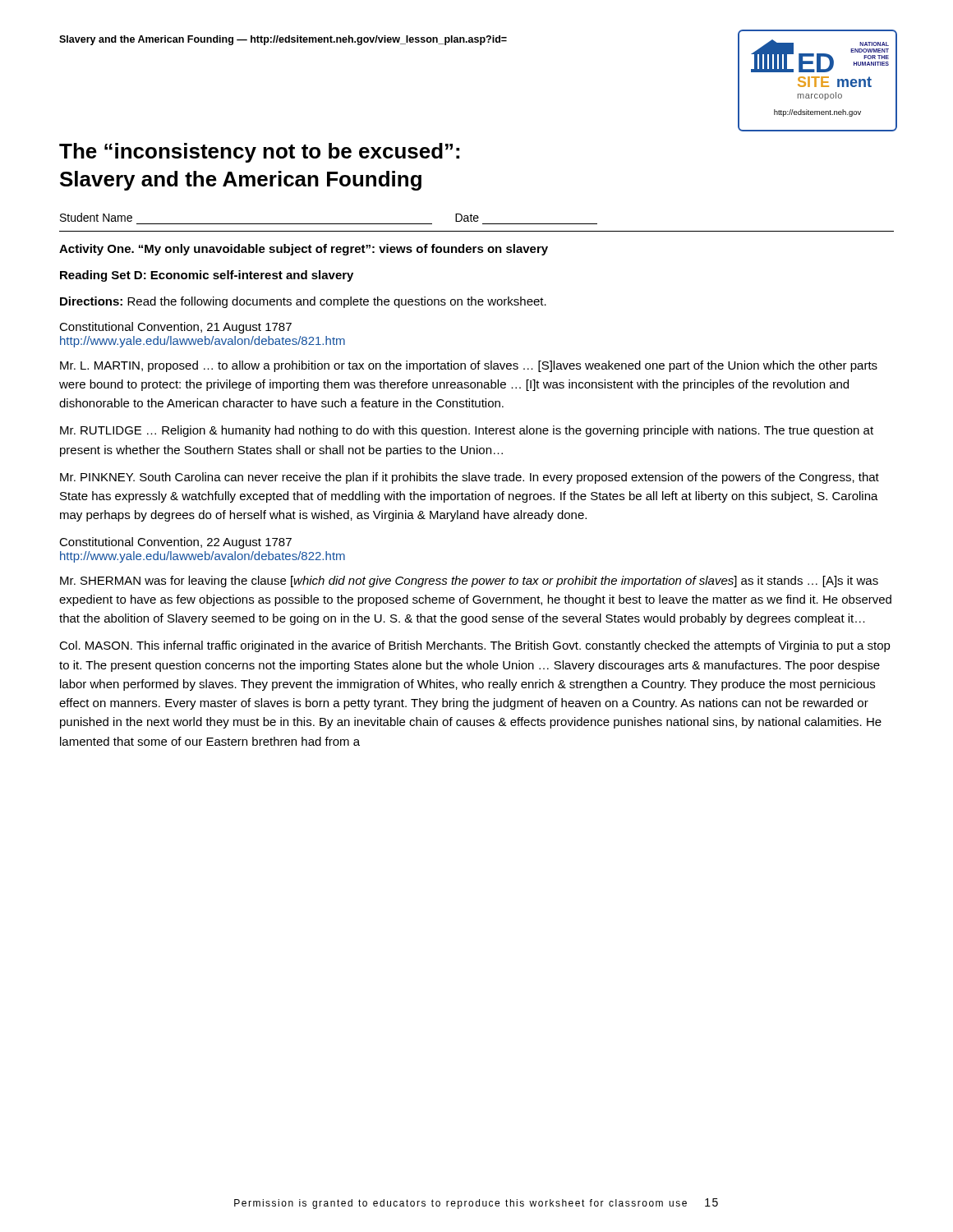Select the text block with the text "Mr. SHERMAN was for leaving"
Viewport: 953px width, 1232px height.
coord(476,599)
